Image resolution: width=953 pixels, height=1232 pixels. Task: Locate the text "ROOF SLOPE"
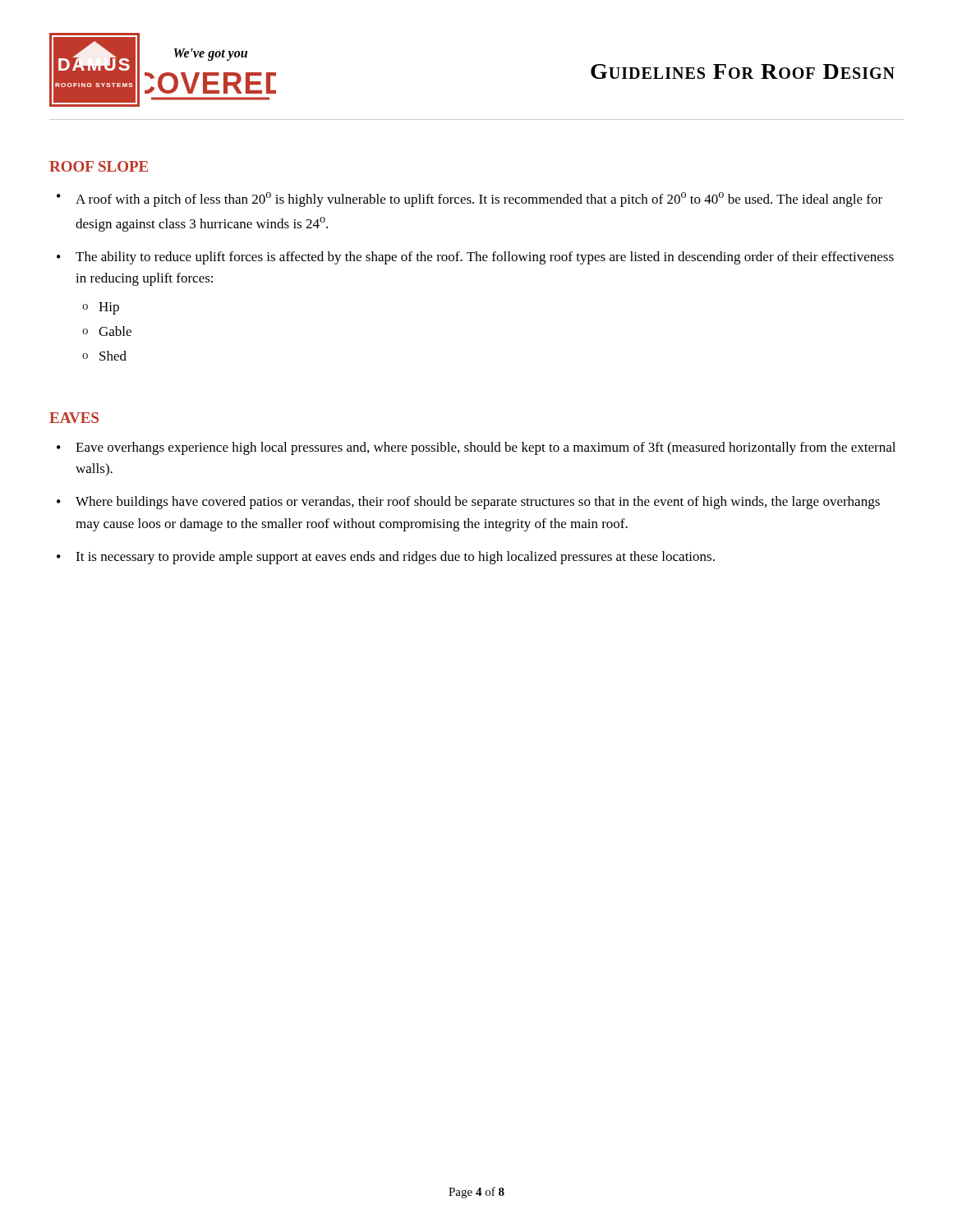[99, 166]
